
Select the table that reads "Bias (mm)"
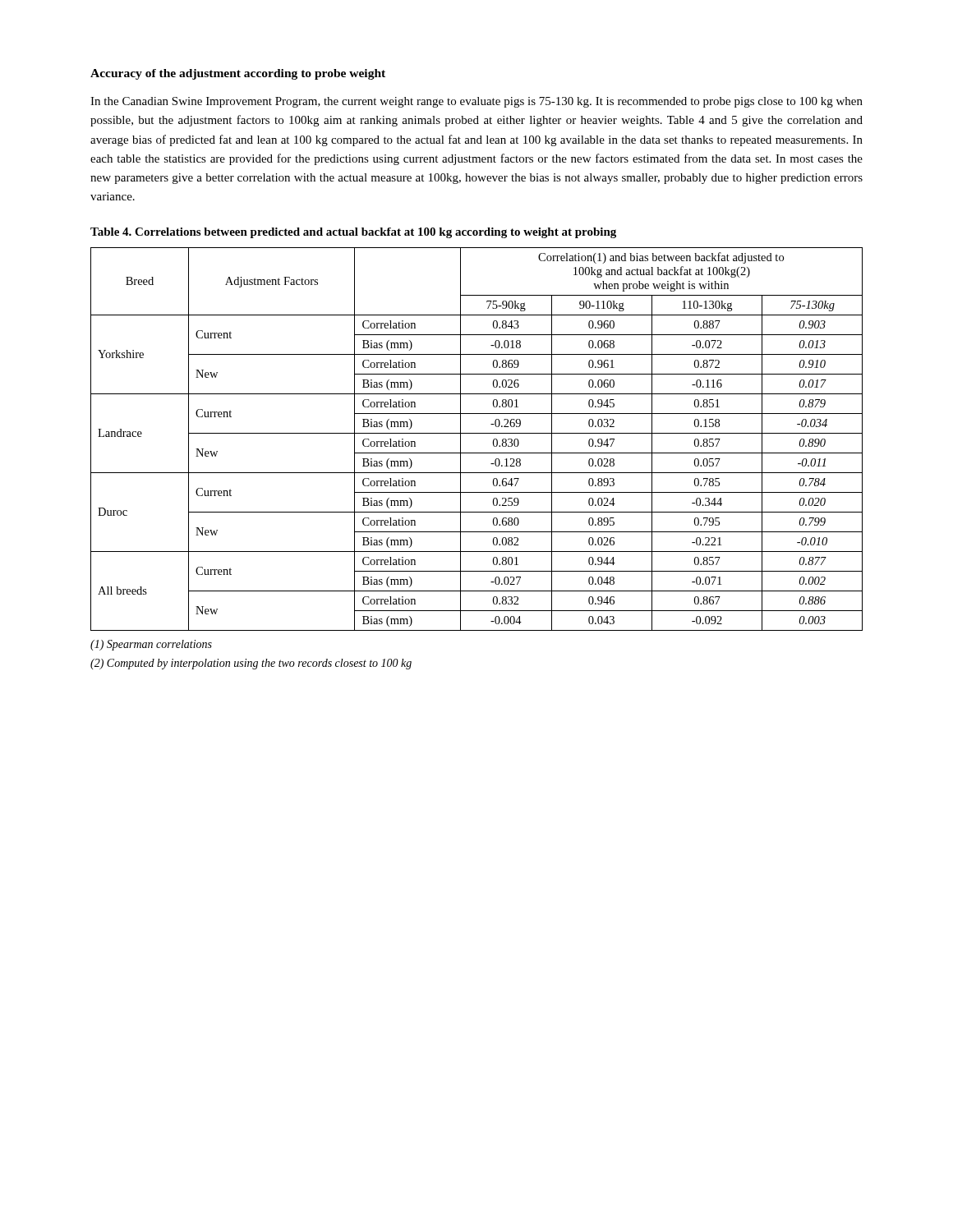476,439
